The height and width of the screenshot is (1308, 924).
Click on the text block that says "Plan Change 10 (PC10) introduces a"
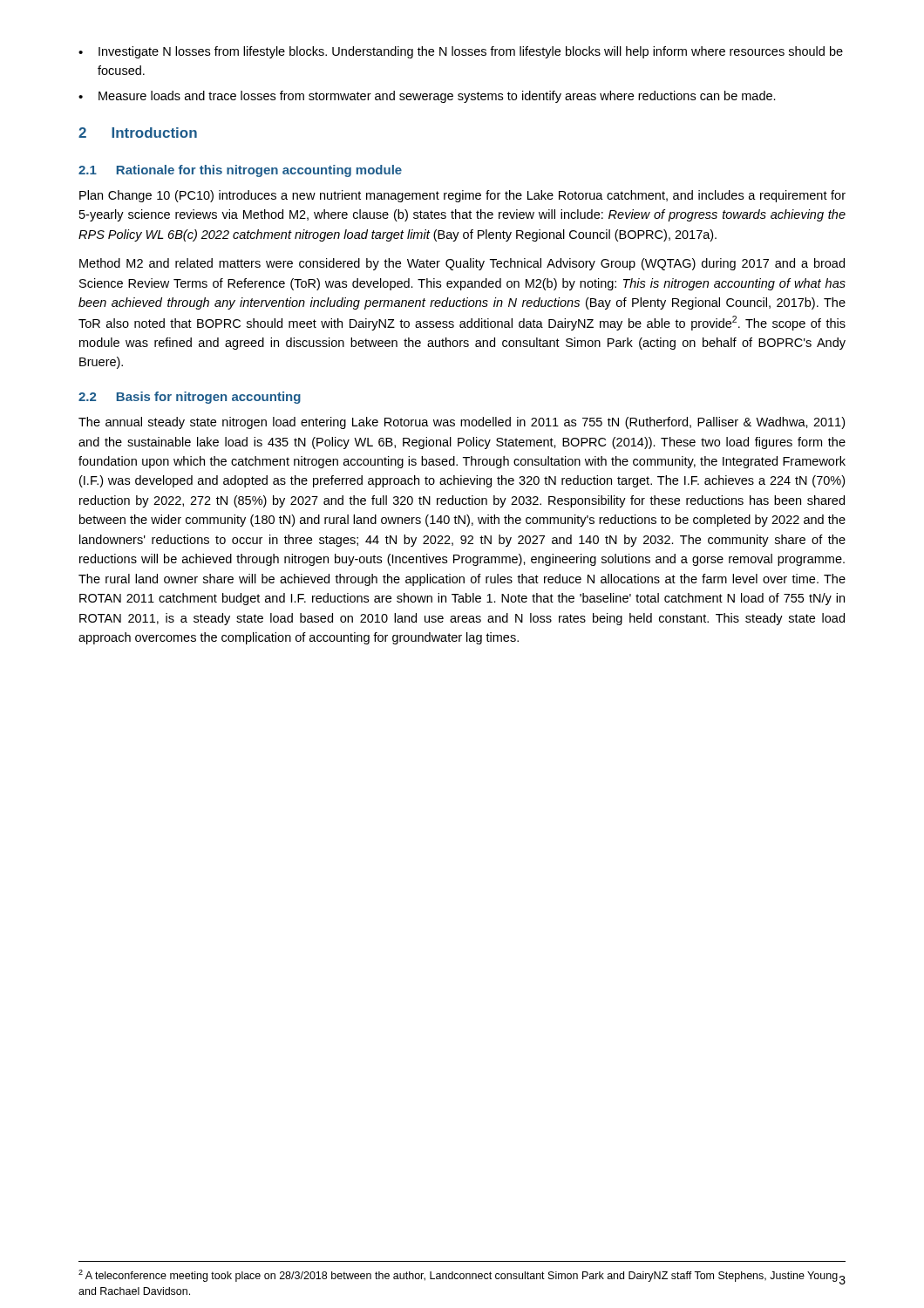[462, 215]
